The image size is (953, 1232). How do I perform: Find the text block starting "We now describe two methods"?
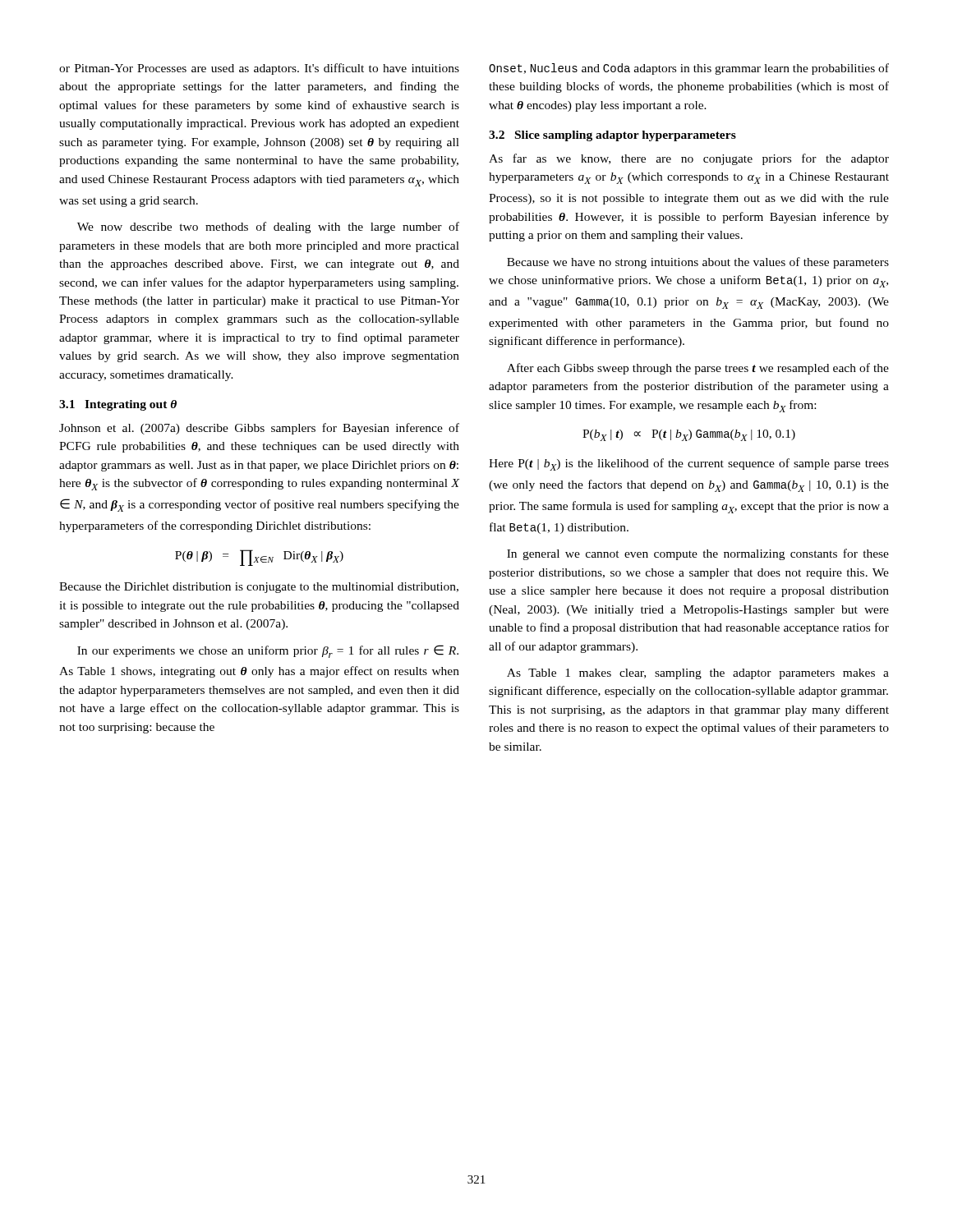pos(259,301)
